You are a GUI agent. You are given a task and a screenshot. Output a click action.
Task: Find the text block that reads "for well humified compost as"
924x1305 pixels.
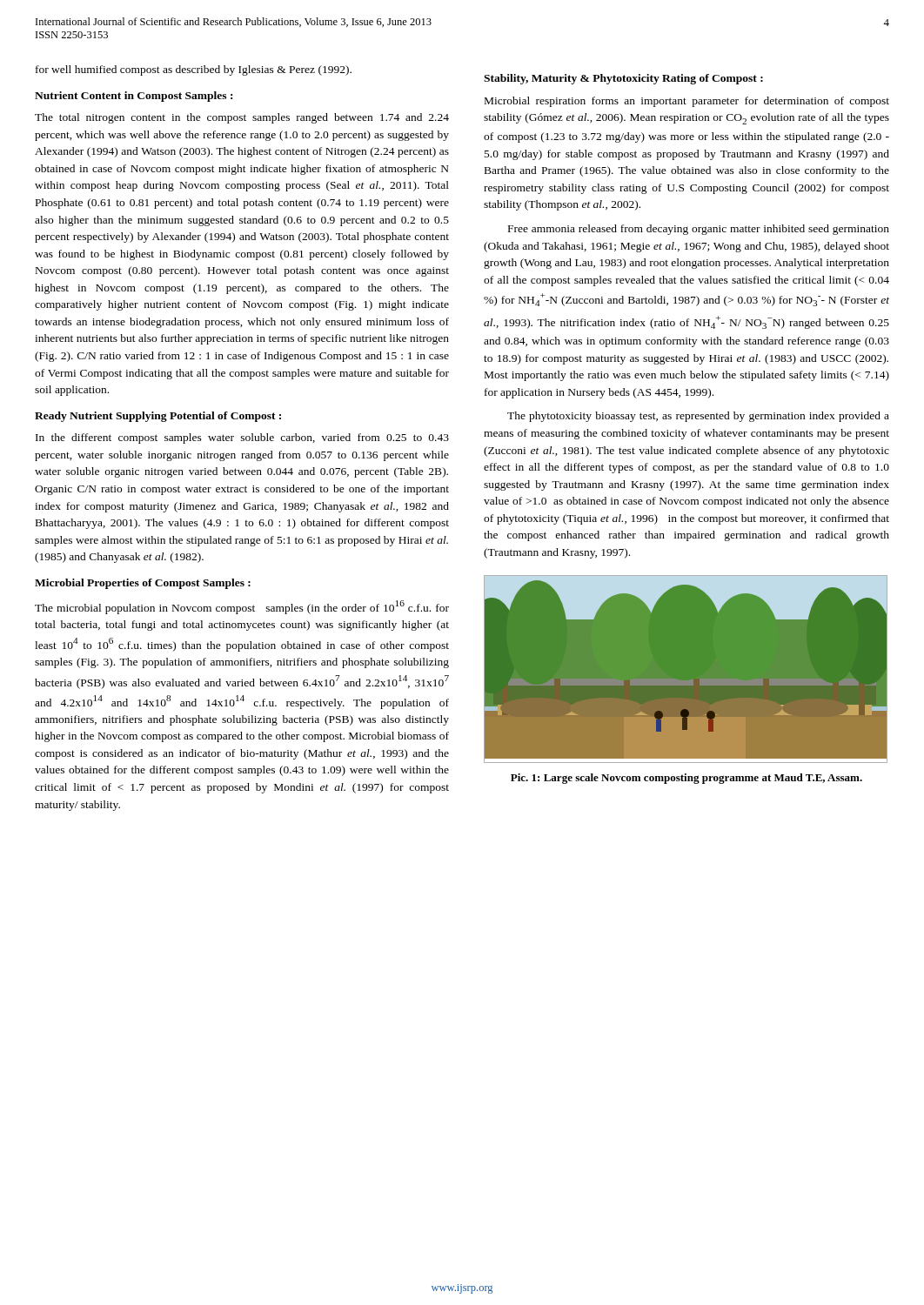(x=242, y=69)
